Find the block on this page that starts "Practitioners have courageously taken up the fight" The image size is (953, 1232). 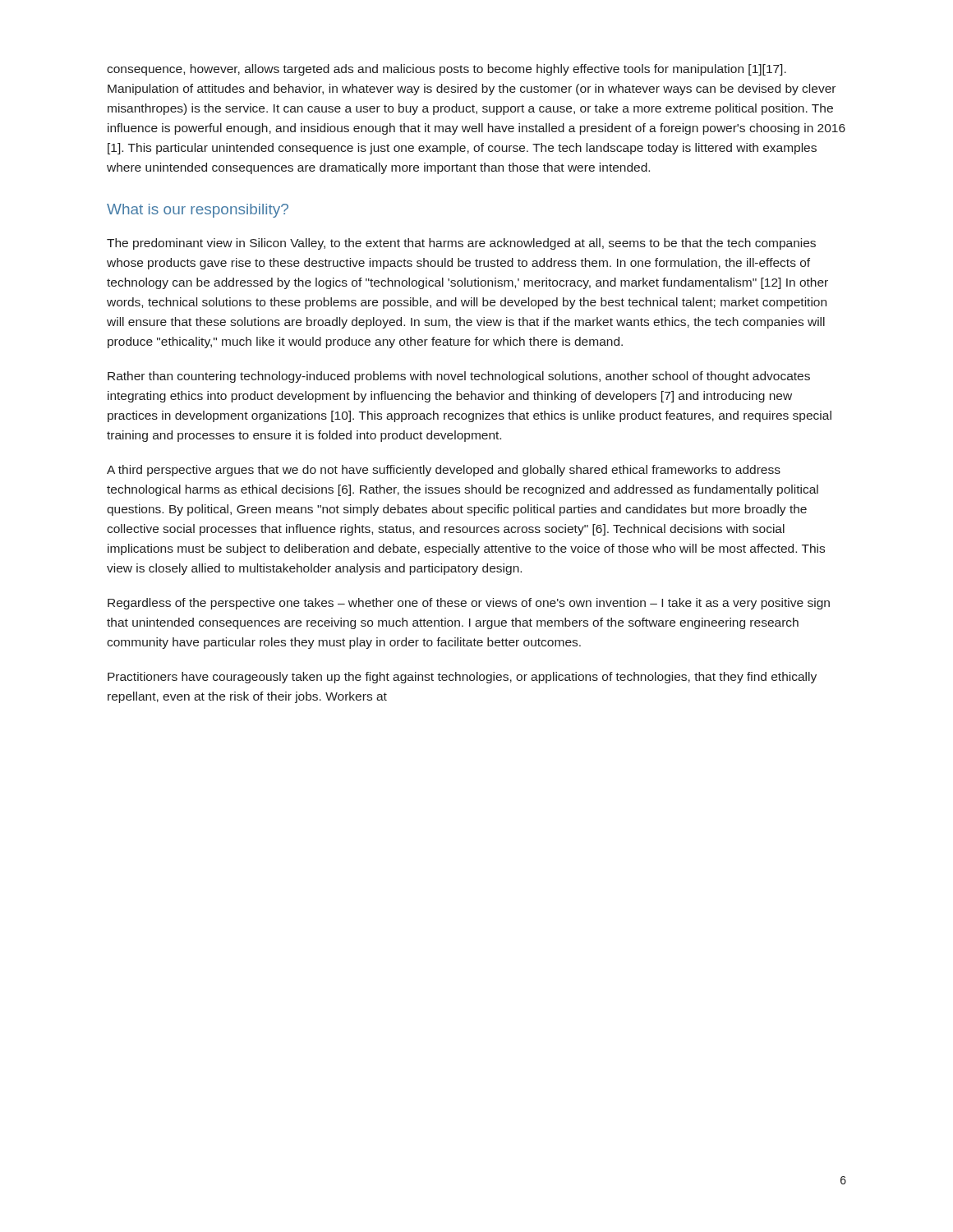(x=462, y=687)
